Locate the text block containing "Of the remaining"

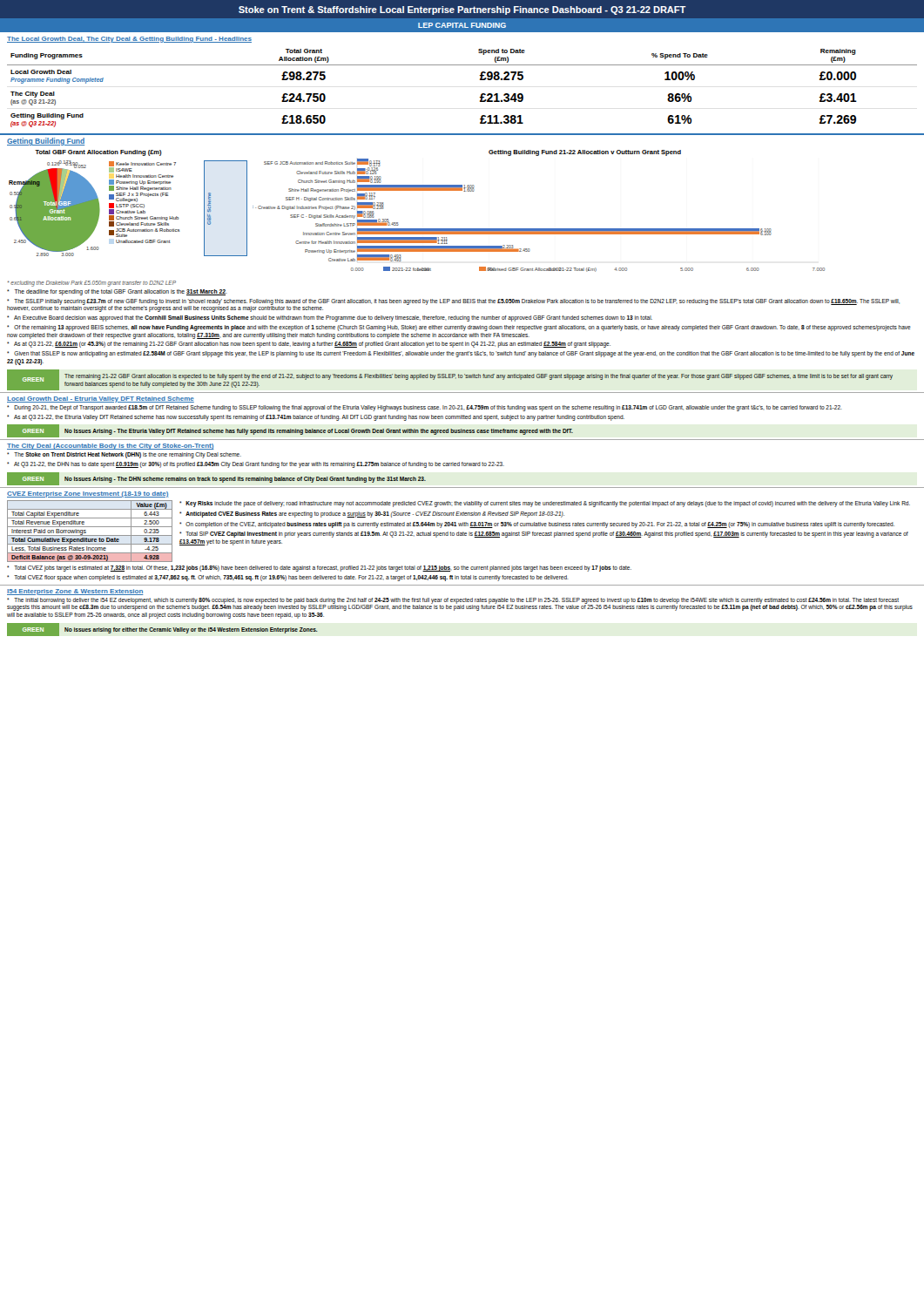click(459, 331)
